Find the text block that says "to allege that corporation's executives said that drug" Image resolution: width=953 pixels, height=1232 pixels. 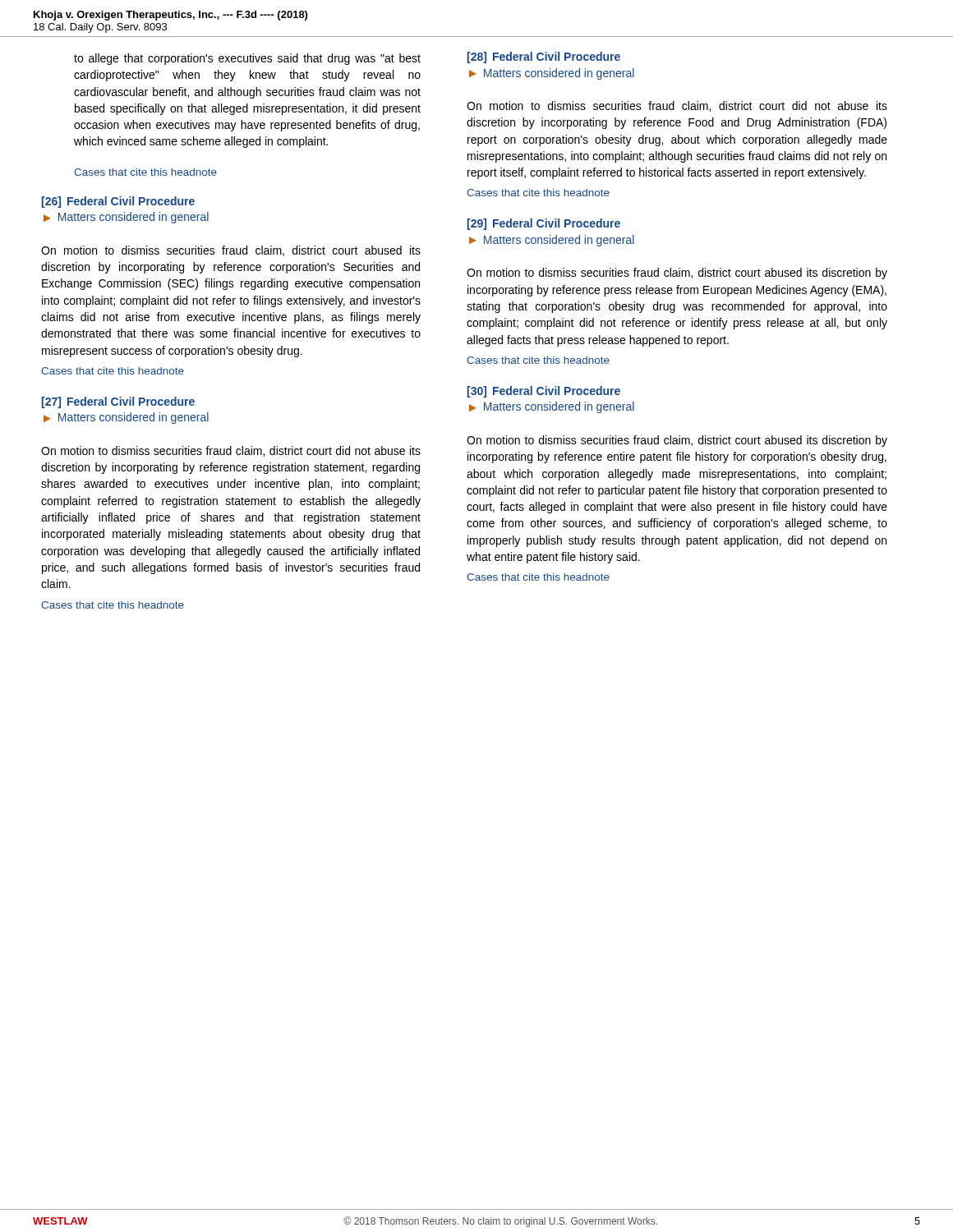pyautogui.click(x=247, y=100)
